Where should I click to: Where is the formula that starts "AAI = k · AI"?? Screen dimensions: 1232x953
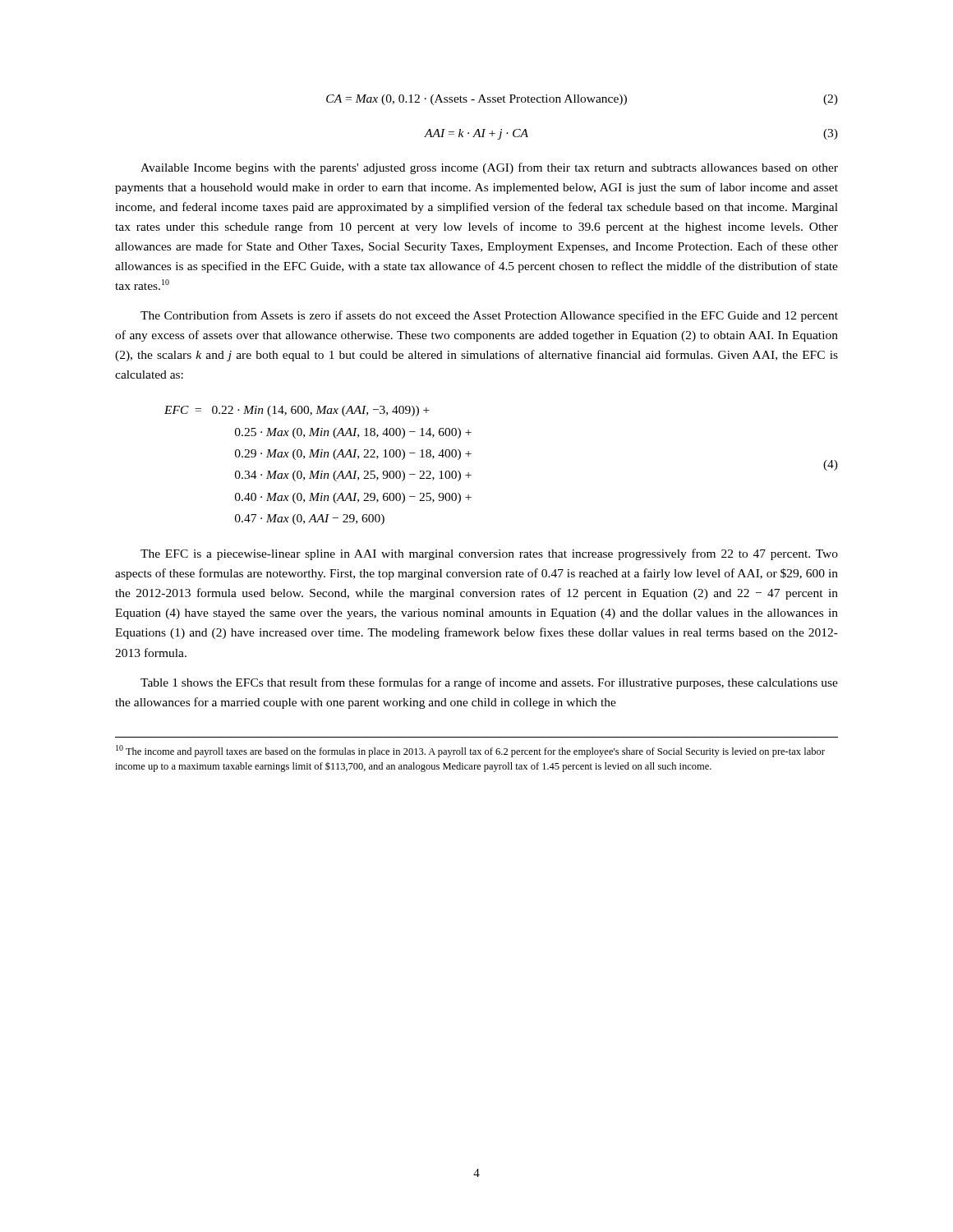479,134
